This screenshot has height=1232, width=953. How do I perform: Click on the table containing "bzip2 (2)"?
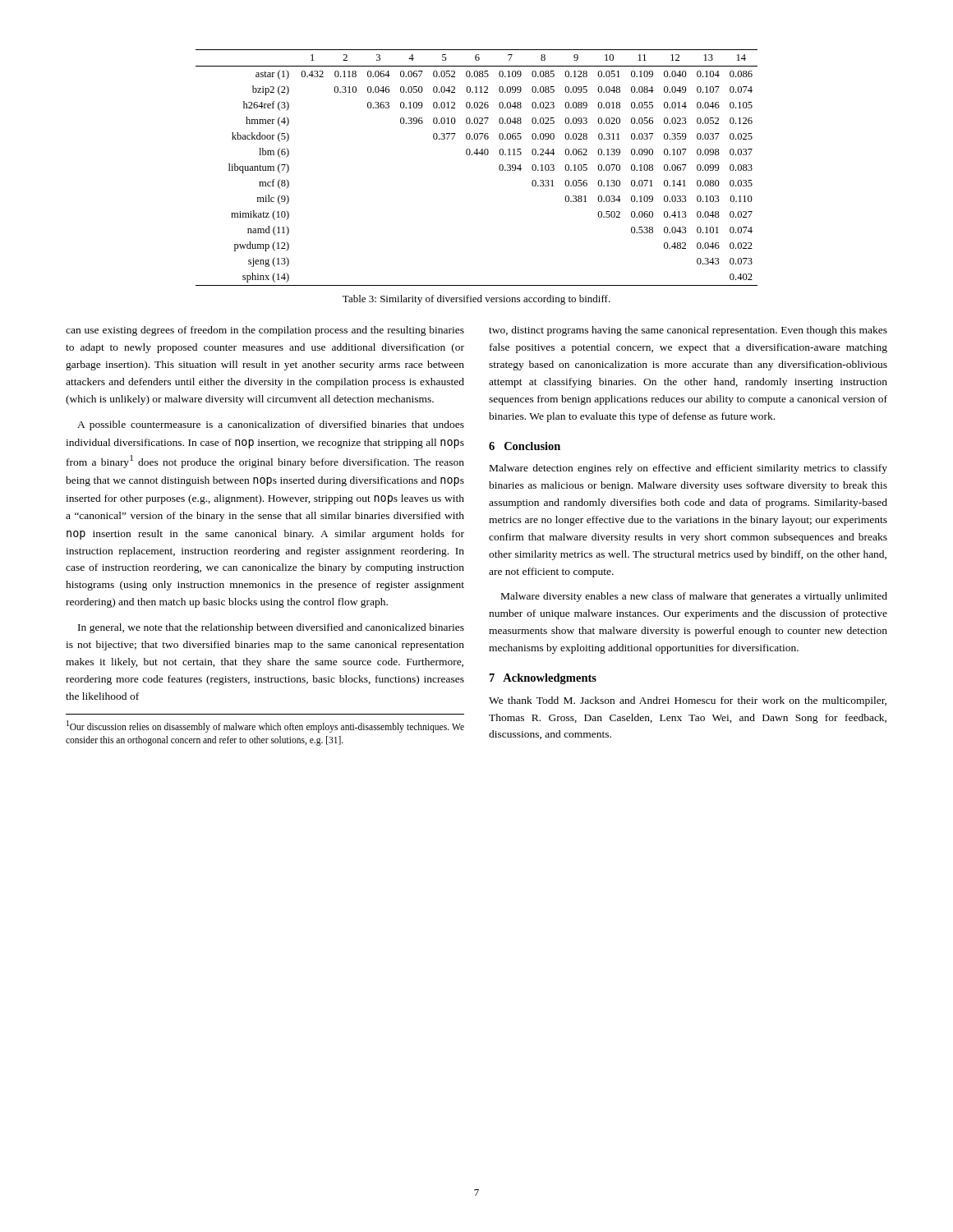coord(476,168)
